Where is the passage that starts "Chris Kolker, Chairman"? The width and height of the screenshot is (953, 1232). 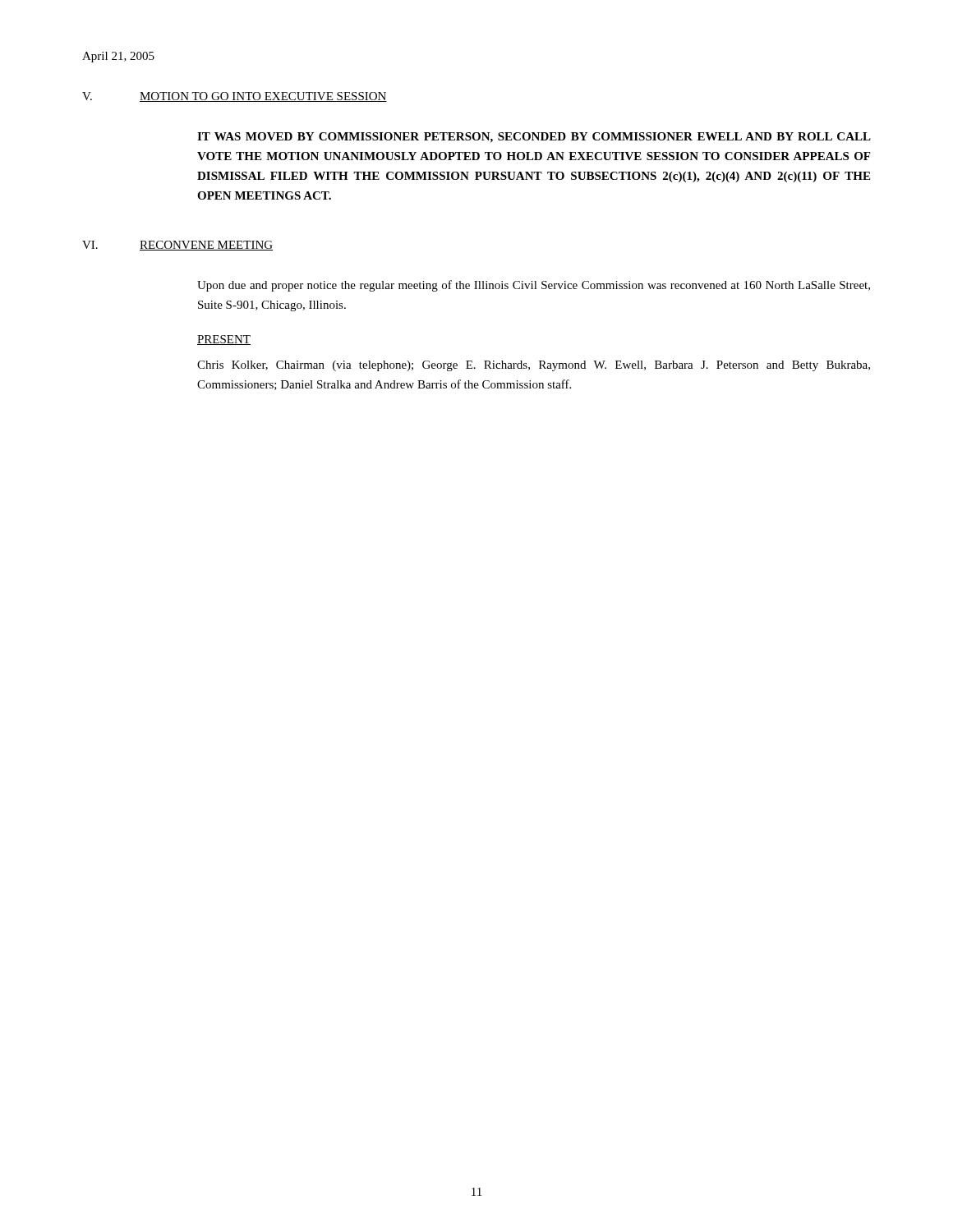(x=534, y=375)
